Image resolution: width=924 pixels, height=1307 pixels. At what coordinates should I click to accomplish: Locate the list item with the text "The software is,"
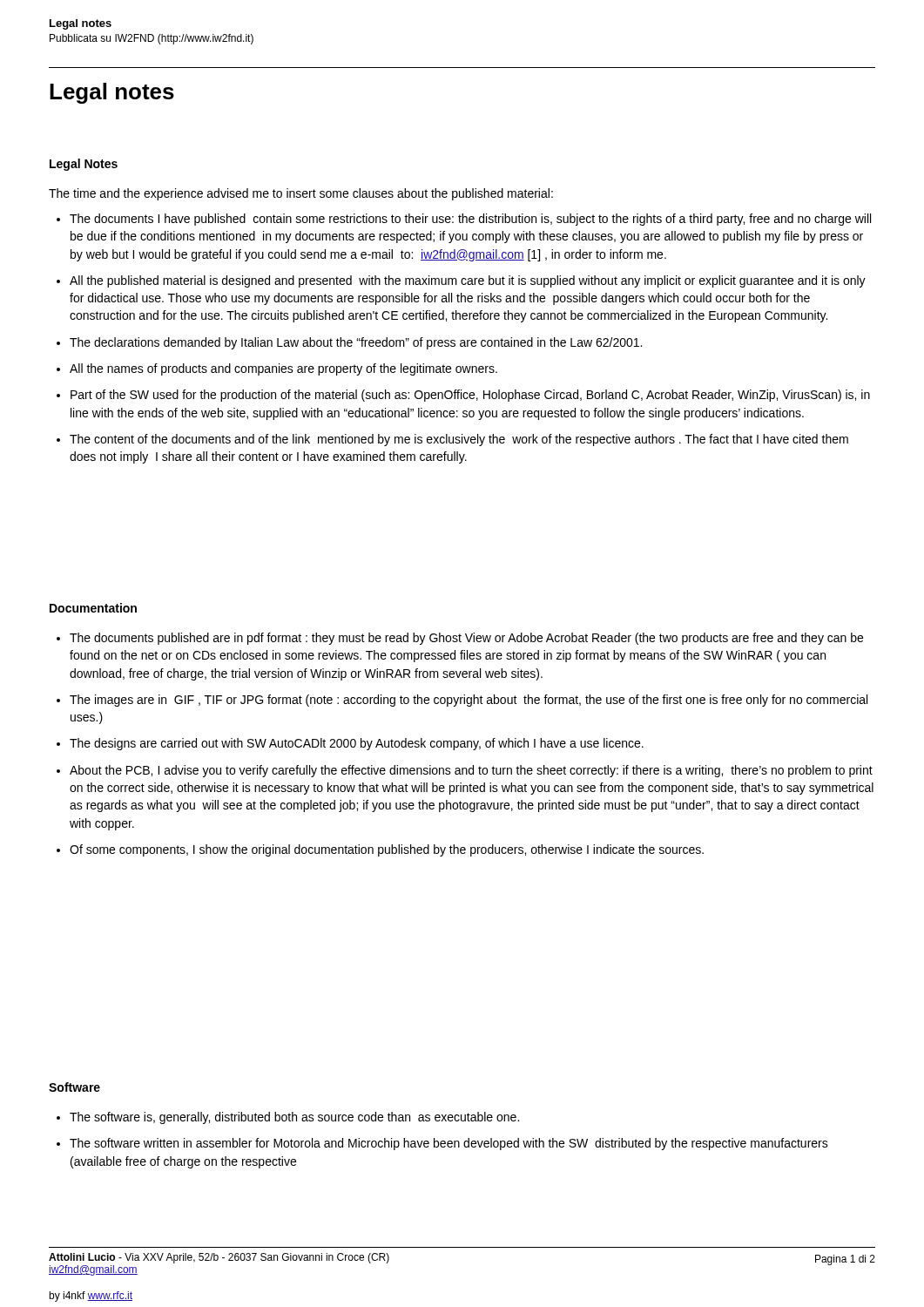click(295, 1117)
